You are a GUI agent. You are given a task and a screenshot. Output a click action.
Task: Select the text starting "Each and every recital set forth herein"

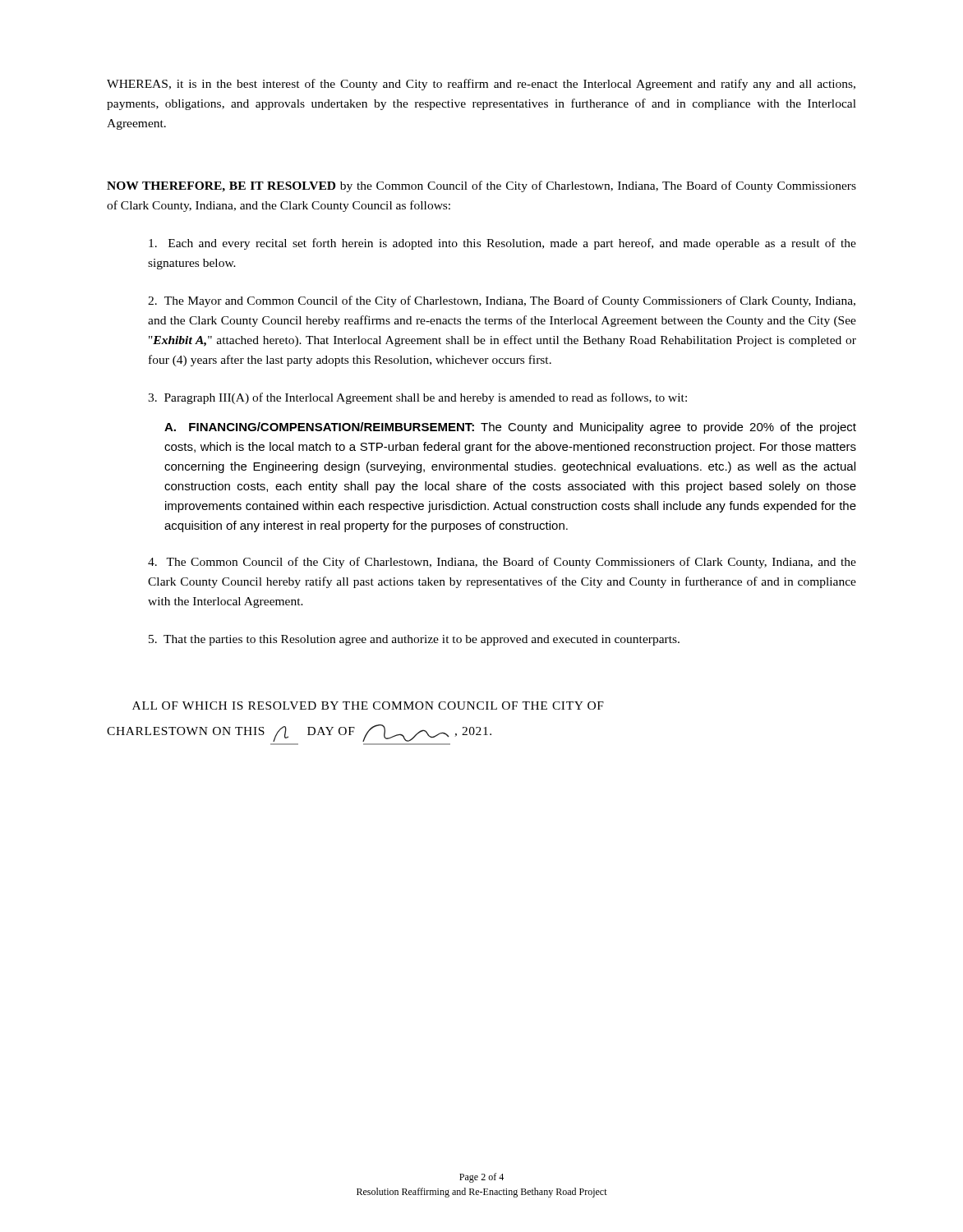point(502,253)
